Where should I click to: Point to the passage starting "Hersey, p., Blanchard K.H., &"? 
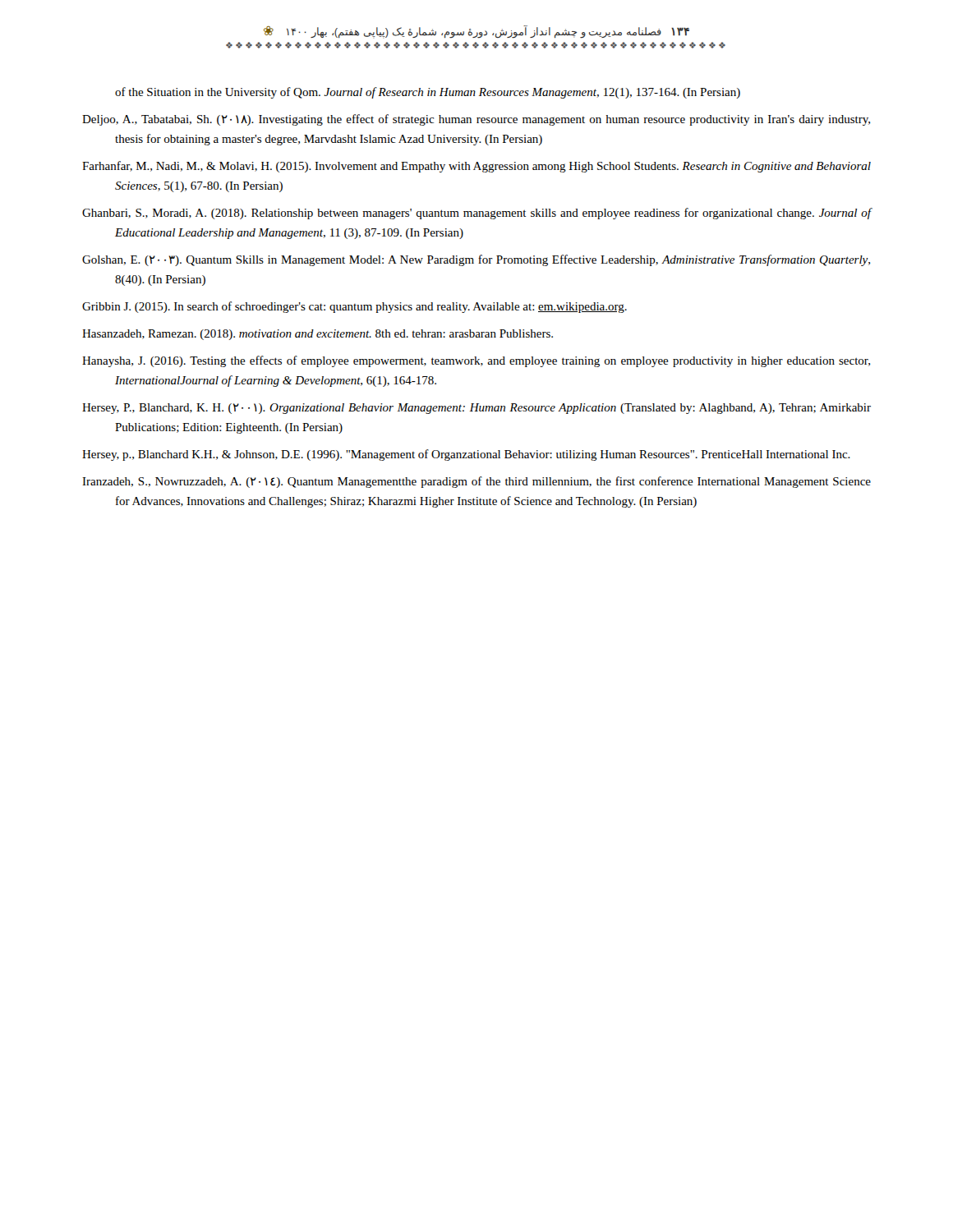466,454
